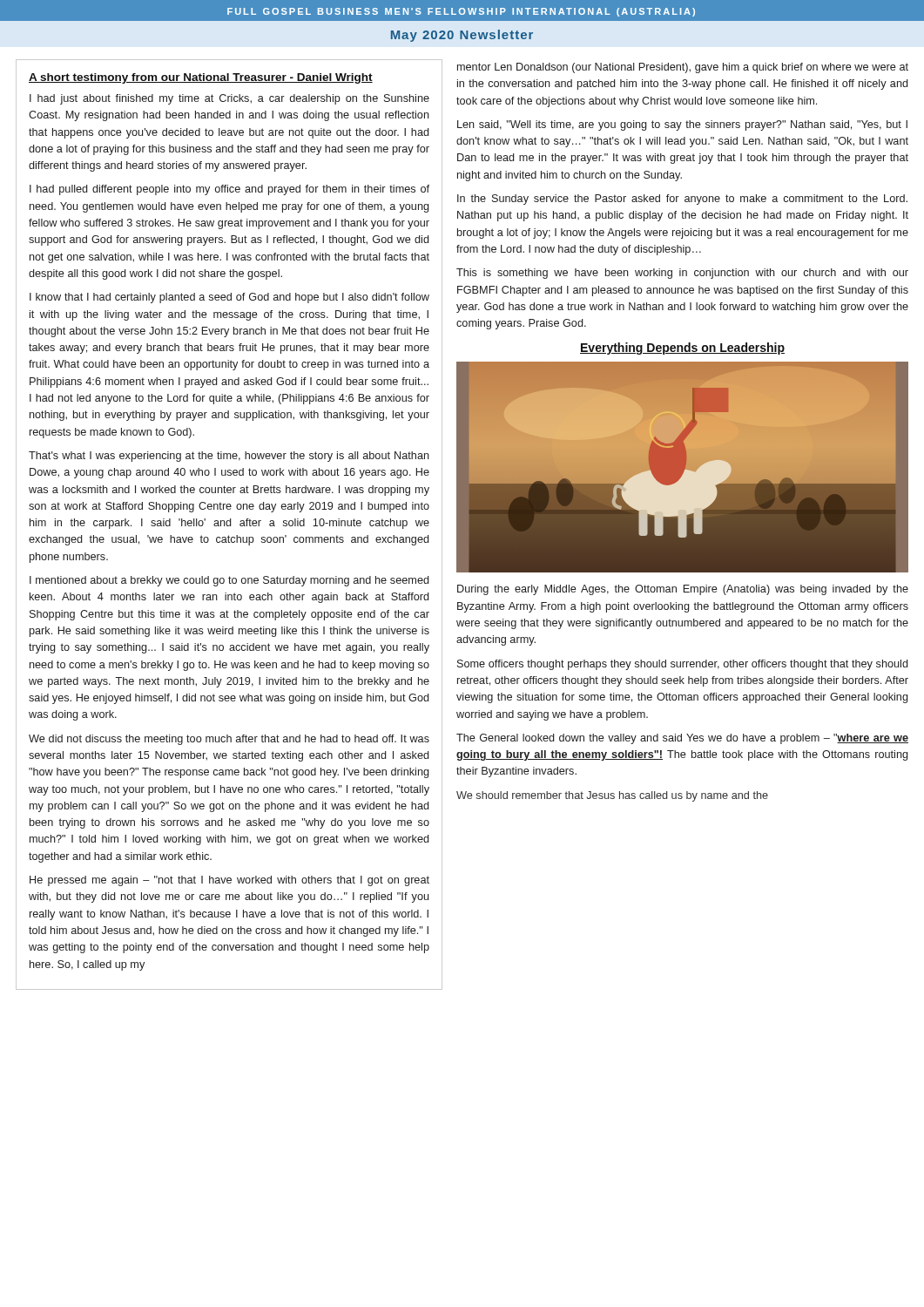This screenshot has width=924, height=1307.
Task: Click on the region starting "We did not discuss the meeting"
Action: 229,798
